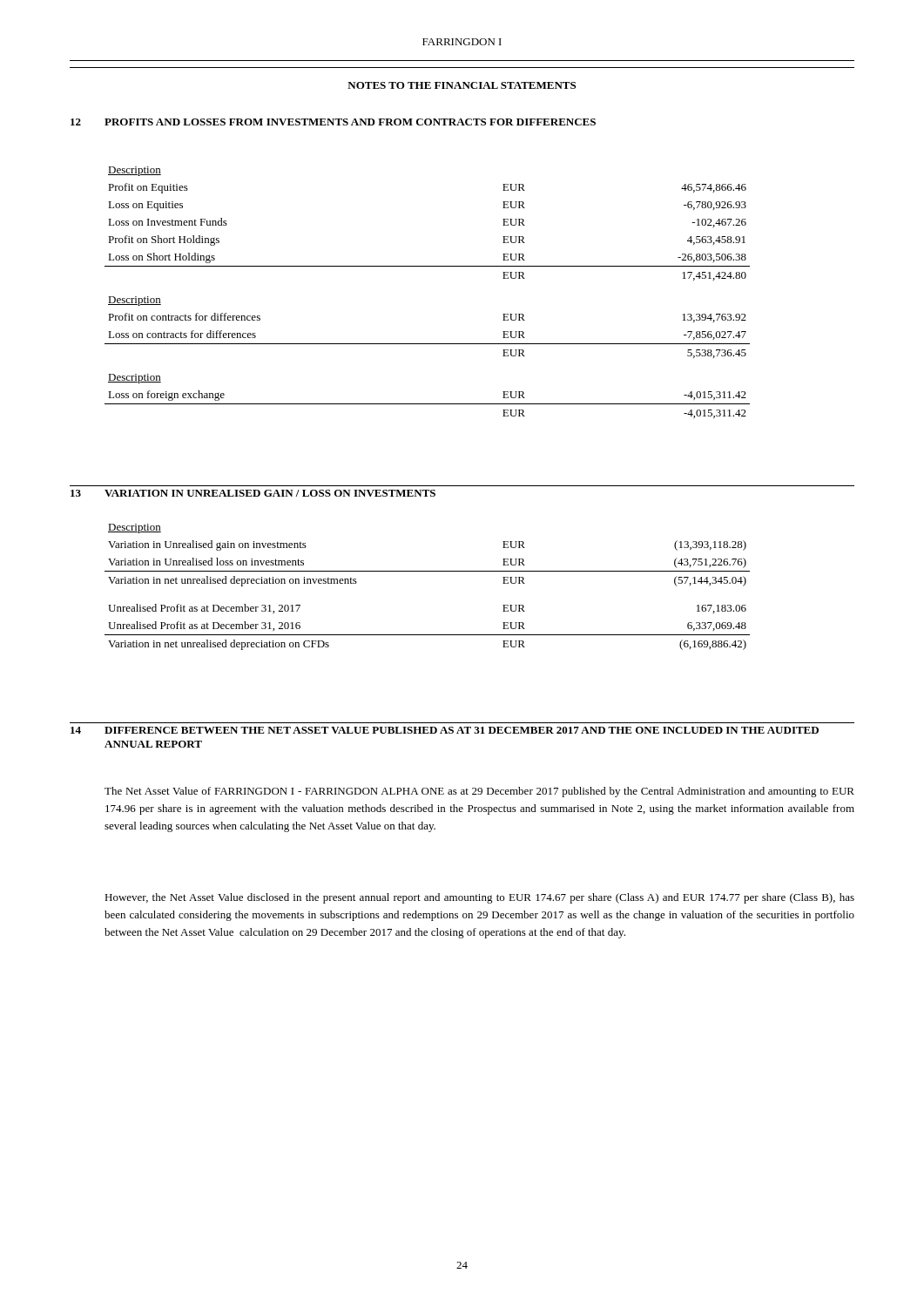Click on the text block starting "12 PROFITS AND LOSSES FROM INVESTMENTS AND FROM"

point(333,122)
